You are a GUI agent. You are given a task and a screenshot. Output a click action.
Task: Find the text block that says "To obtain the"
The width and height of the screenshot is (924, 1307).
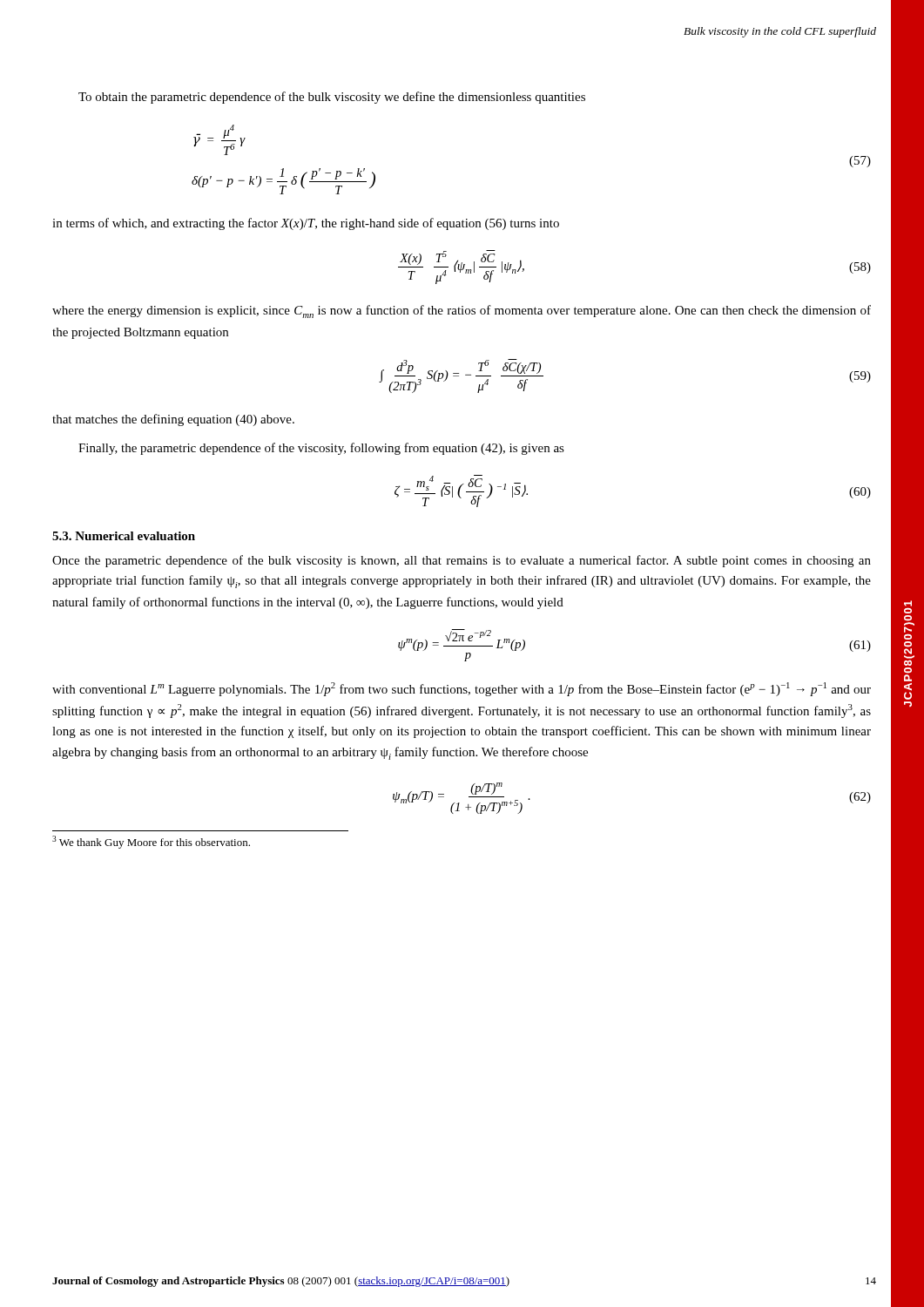click(332, 97)
